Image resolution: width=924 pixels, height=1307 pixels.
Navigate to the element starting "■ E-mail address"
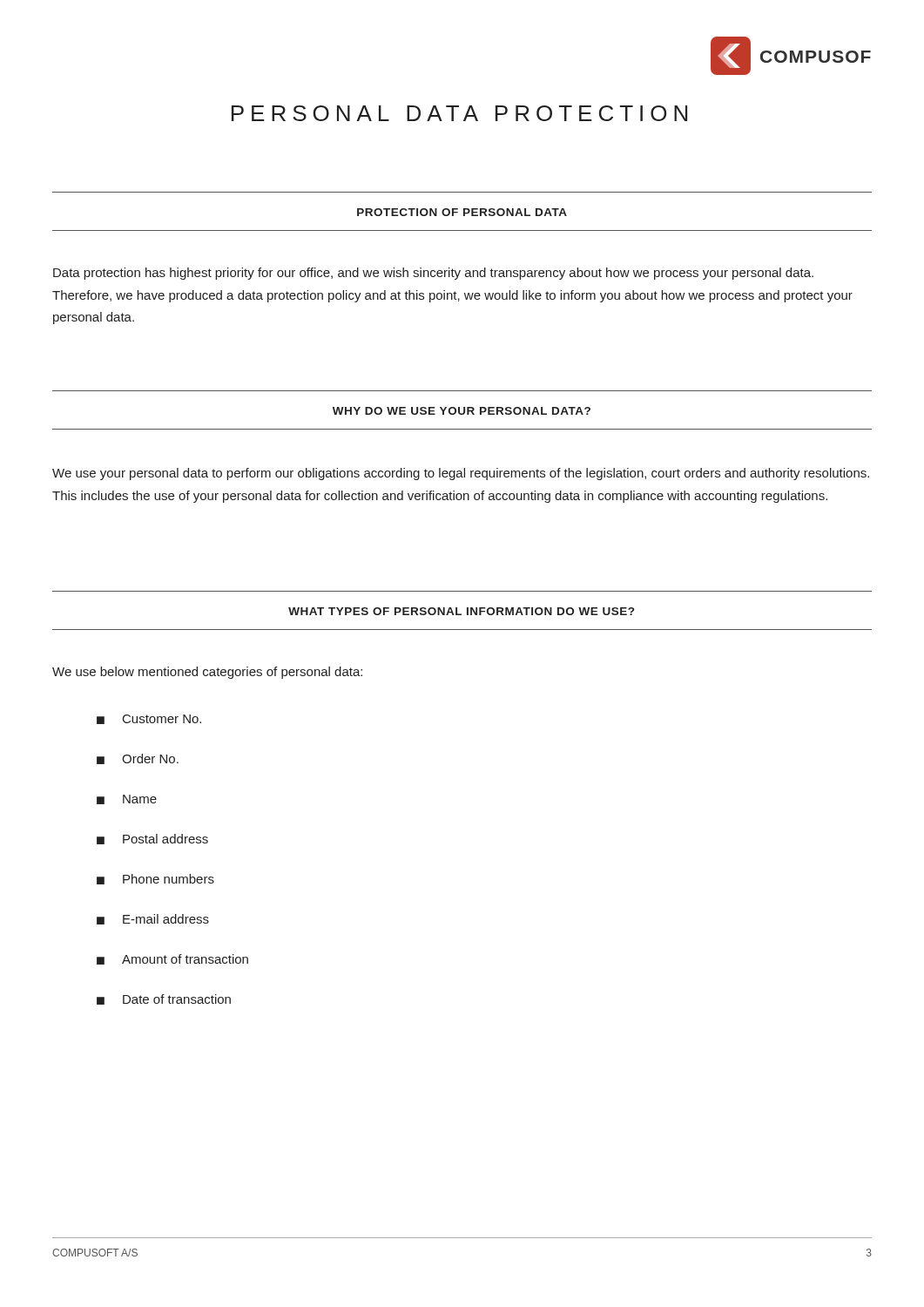[152, 920]
